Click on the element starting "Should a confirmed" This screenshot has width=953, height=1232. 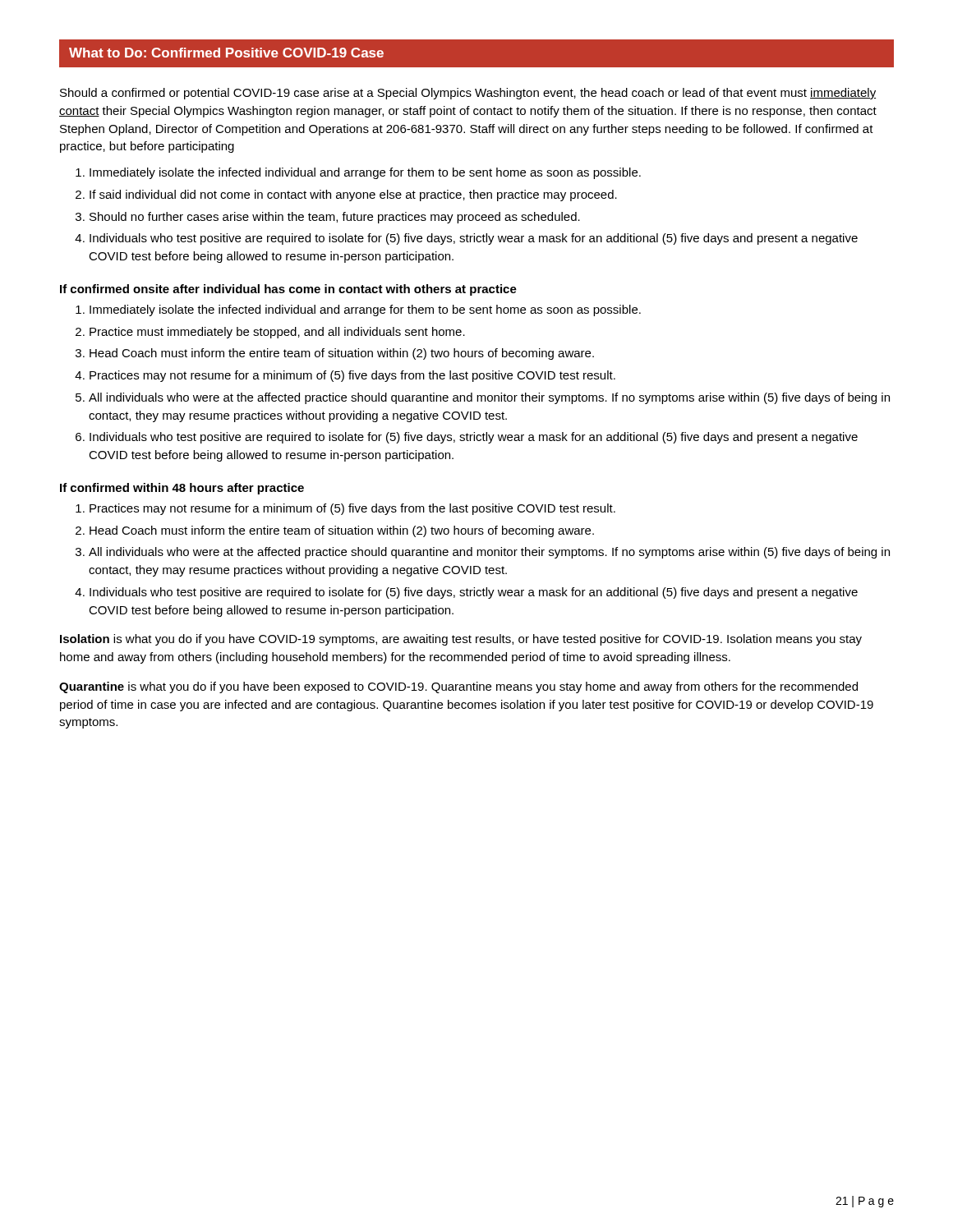[468, 119]
